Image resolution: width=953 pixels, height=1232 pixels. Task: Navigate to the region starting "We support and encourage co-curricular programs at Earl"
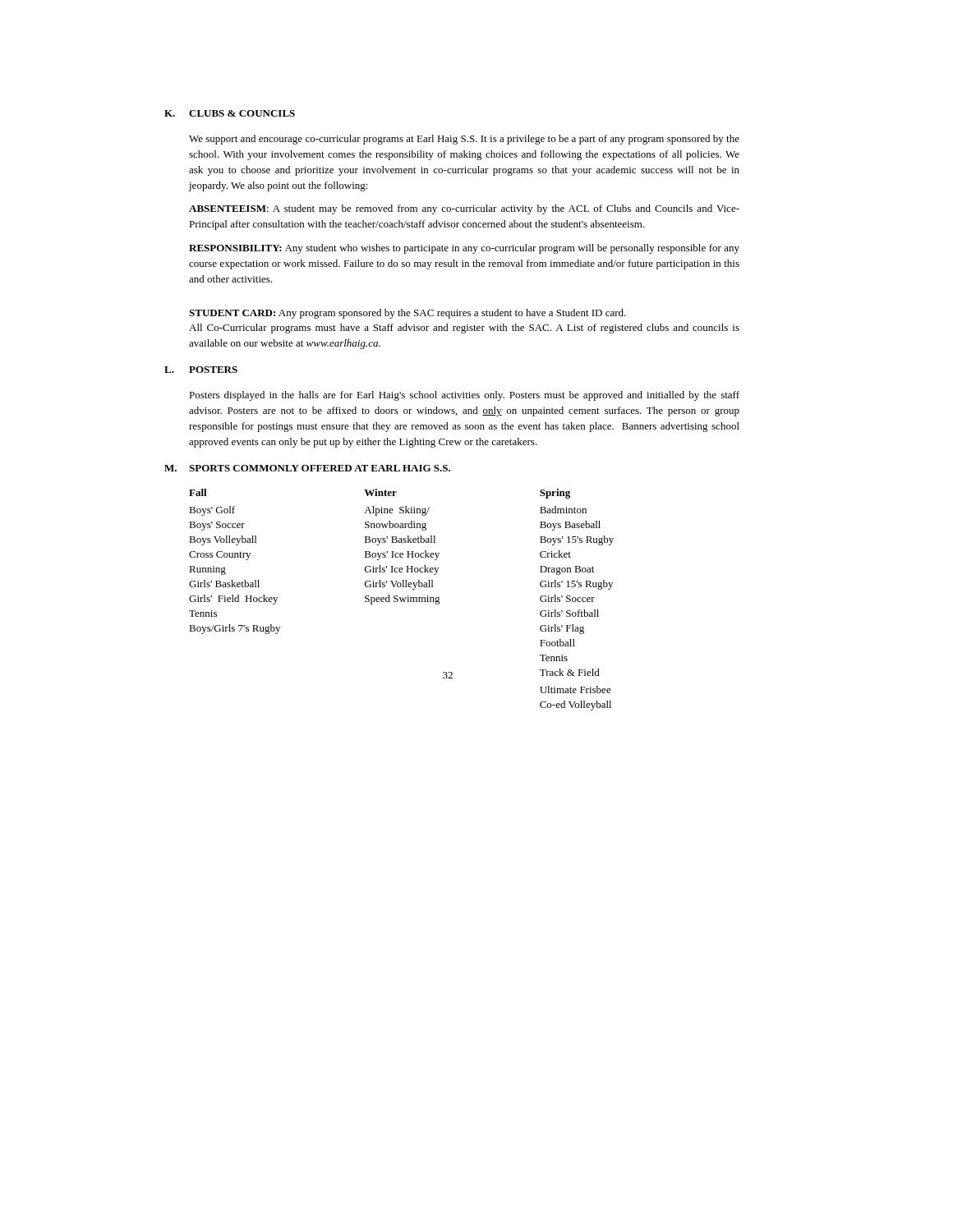(464, 162)
